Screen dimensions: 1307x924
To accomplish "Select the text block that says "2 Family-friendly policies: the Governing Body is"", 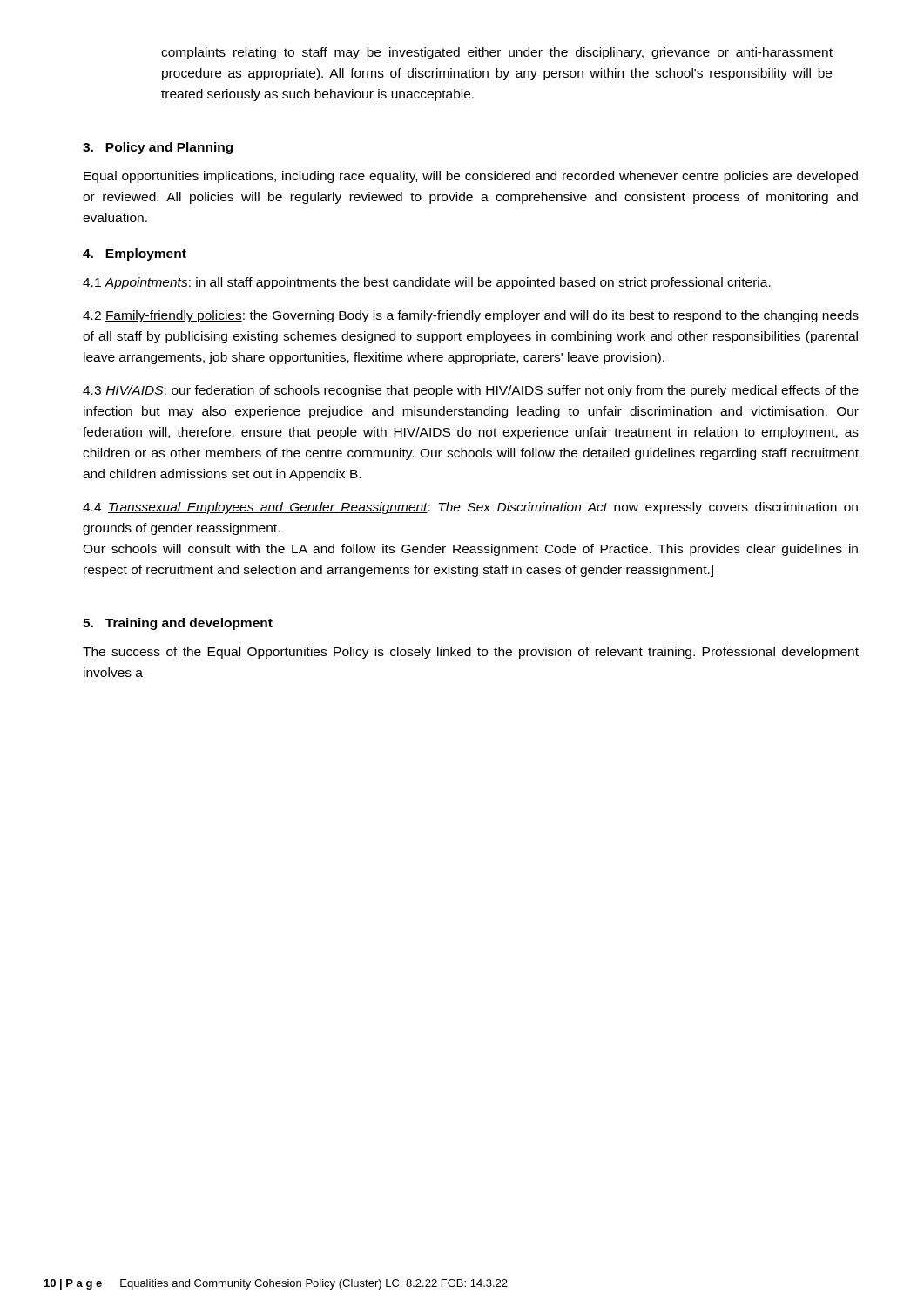I will [471, 336].
